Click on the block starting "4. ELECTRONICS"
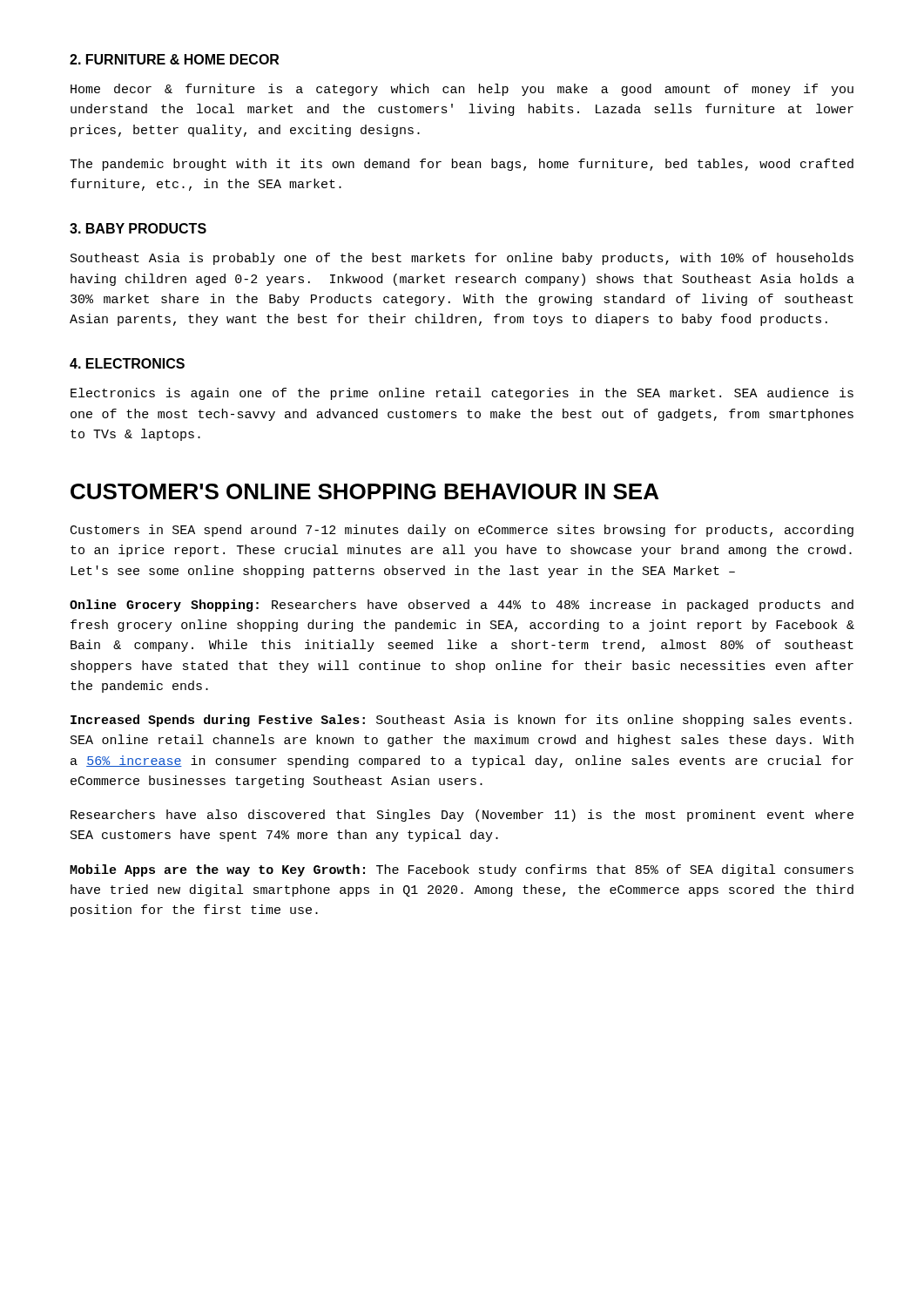 point(127,364)
